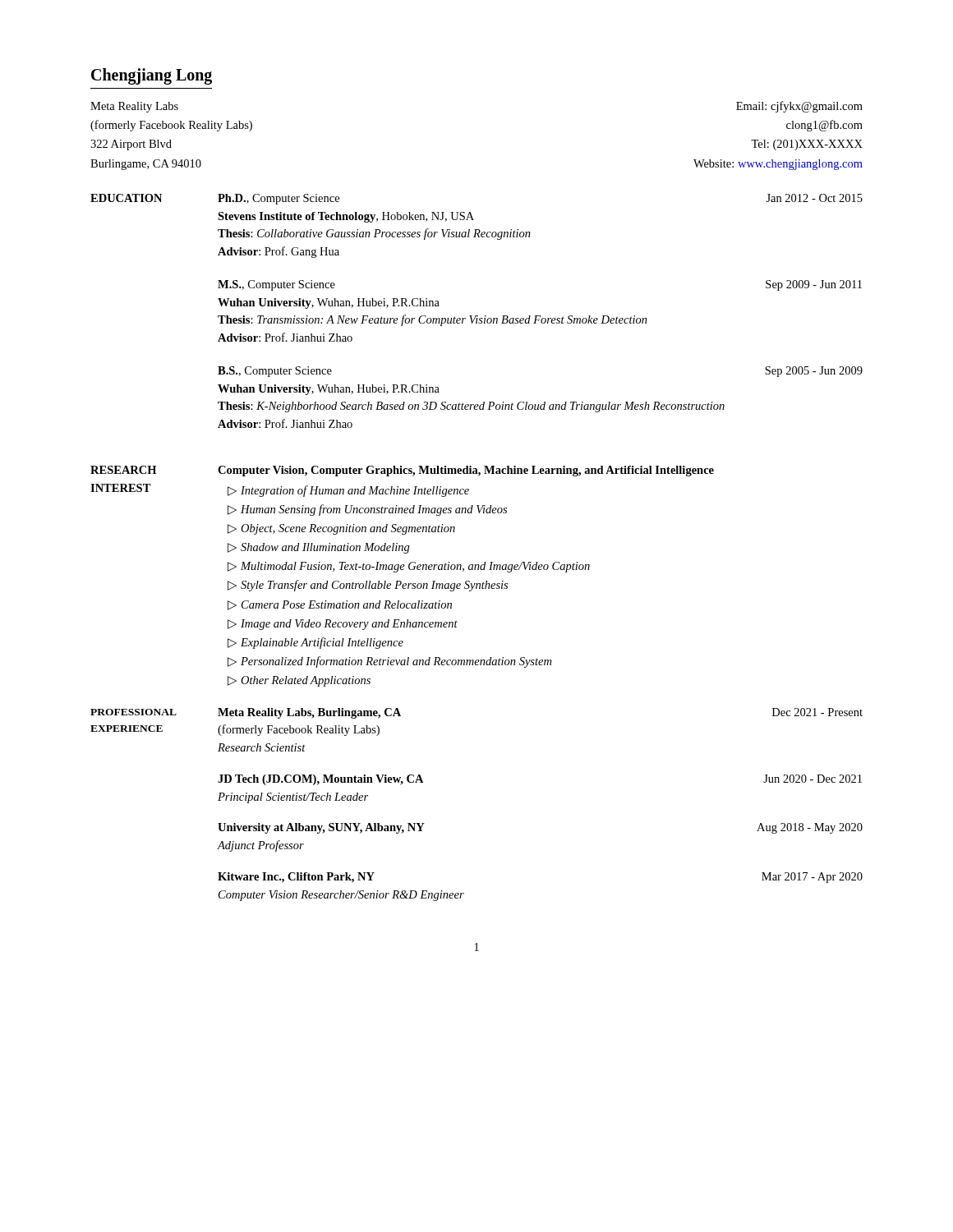The width and height of the screenshot is (953, 1232).
Task: Locate the text block with the text "B.S., Computer Science Sep 2005"
Action: 540,398
